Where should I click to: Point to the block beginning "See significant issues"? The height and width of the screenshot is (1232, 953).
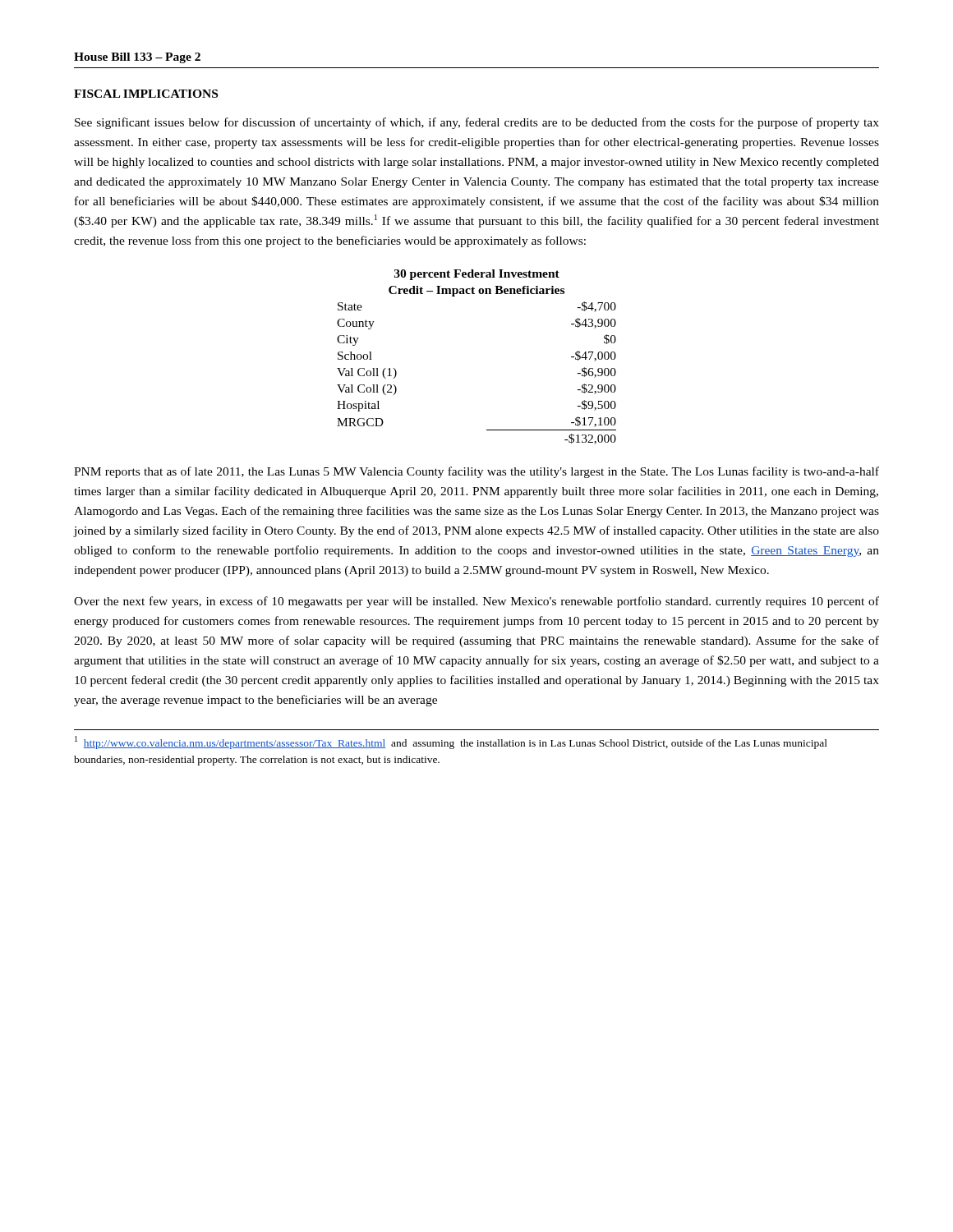[476, 181]
